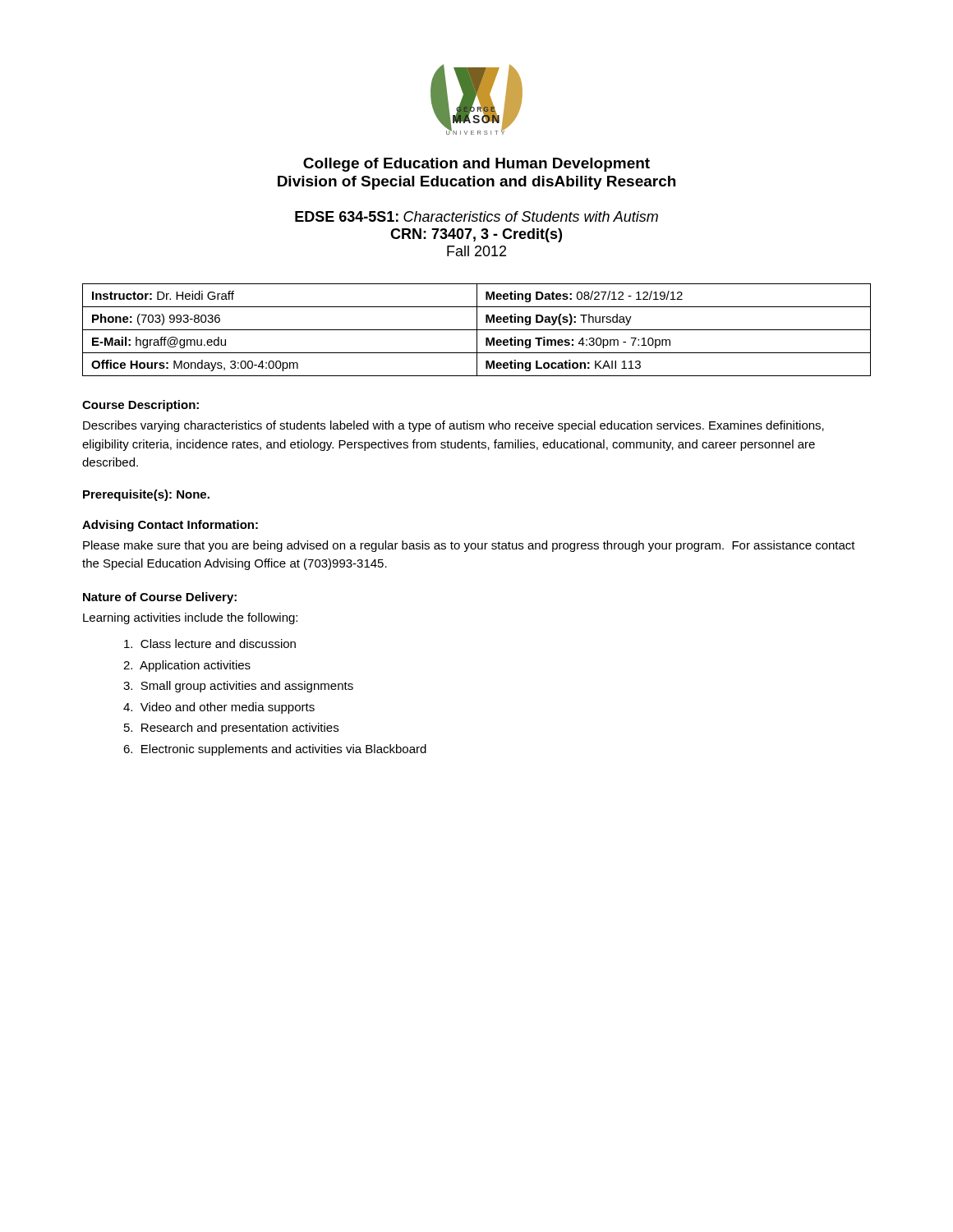Screen dimensions: 1232x953
Task: Click on the region starting "2. Application activities"
Action: tap(187, 664)
